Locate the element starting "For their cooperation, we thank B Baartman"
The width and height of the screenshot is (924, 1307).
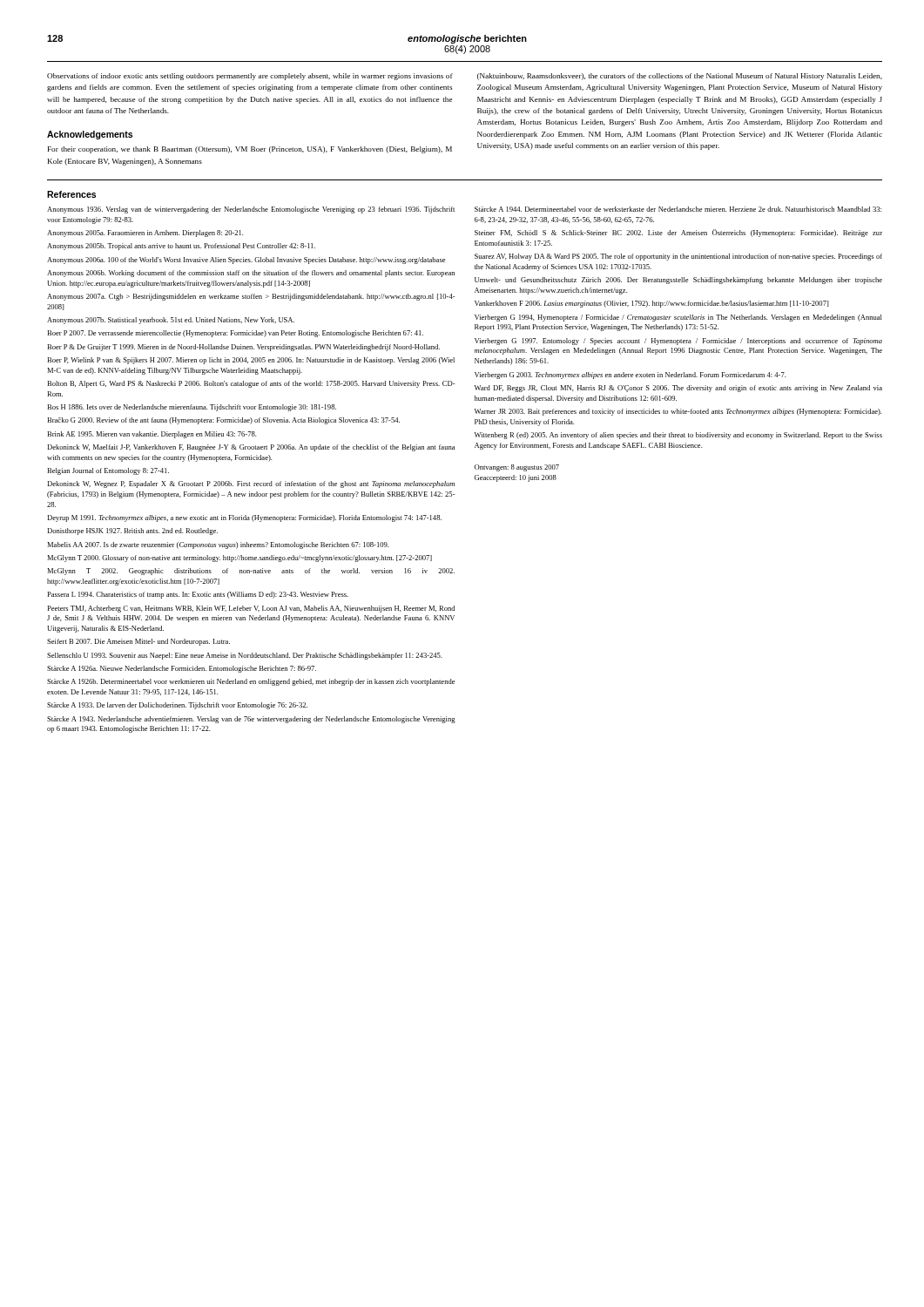pyautogui.click(x=250, y=155)
